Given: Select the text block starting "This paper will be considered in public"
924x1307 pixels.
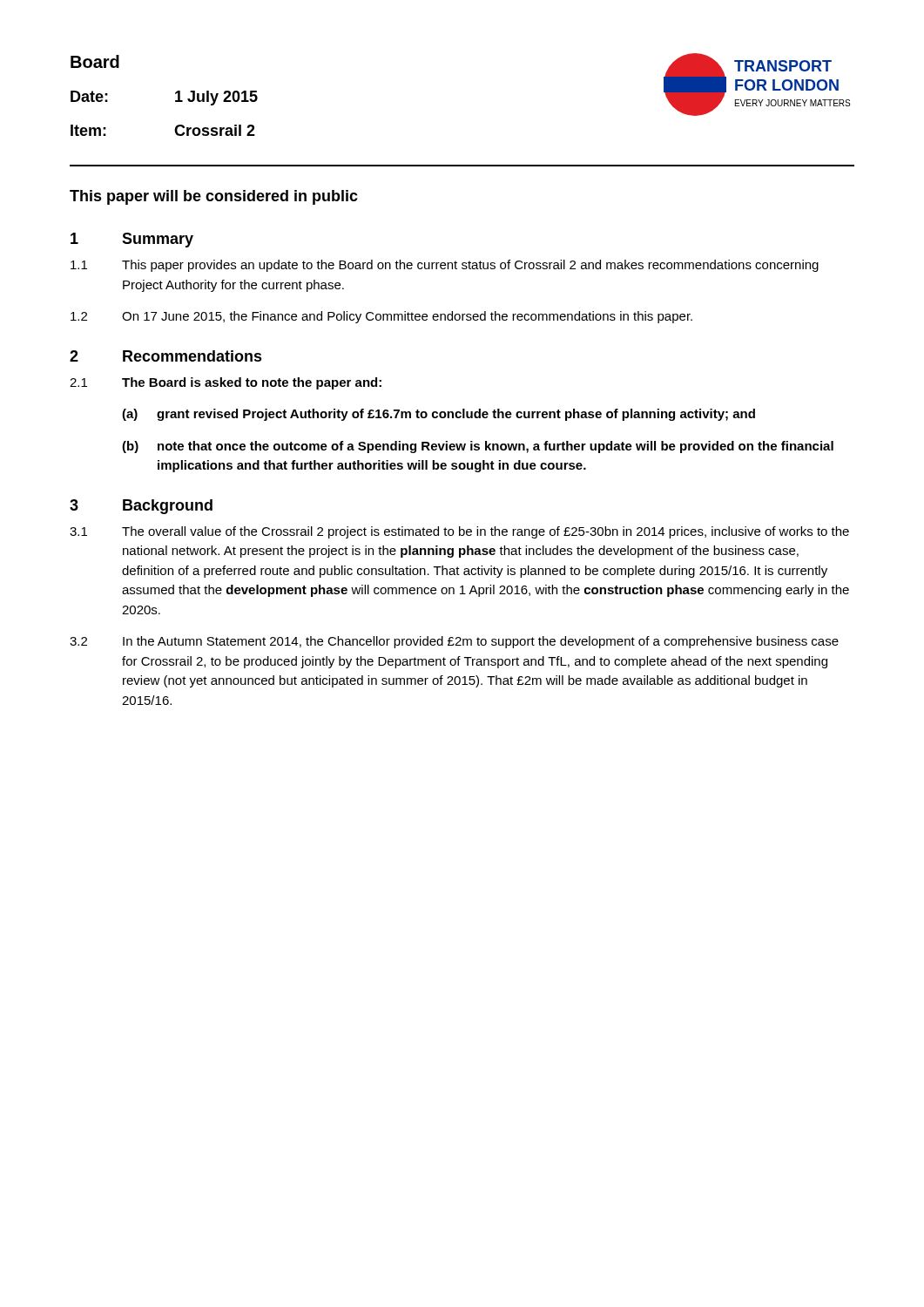Looking at the screenshot, I should (214, 196).
